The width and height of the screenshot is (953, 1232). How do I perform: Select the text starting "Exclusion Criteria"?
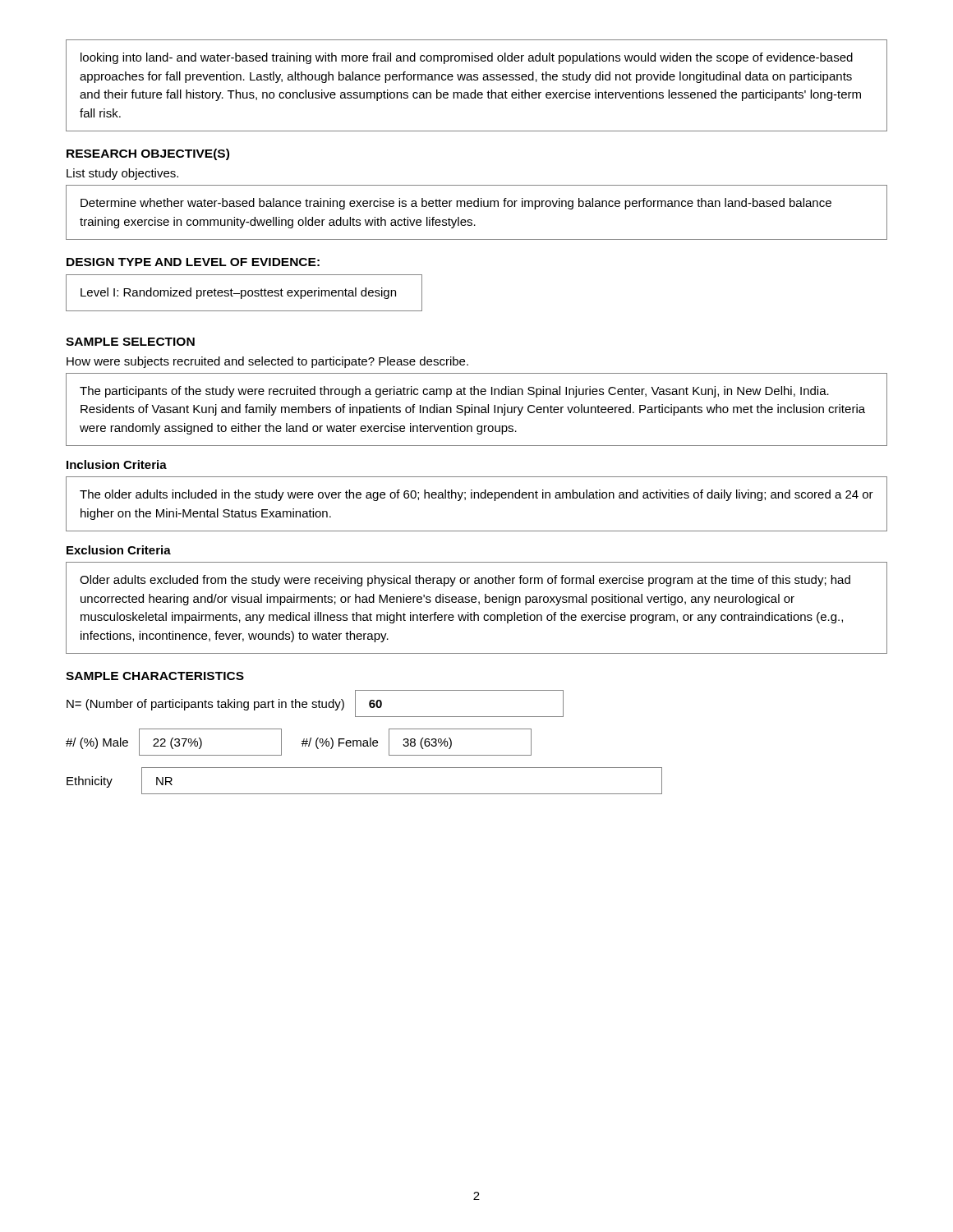tap(118, 550)
